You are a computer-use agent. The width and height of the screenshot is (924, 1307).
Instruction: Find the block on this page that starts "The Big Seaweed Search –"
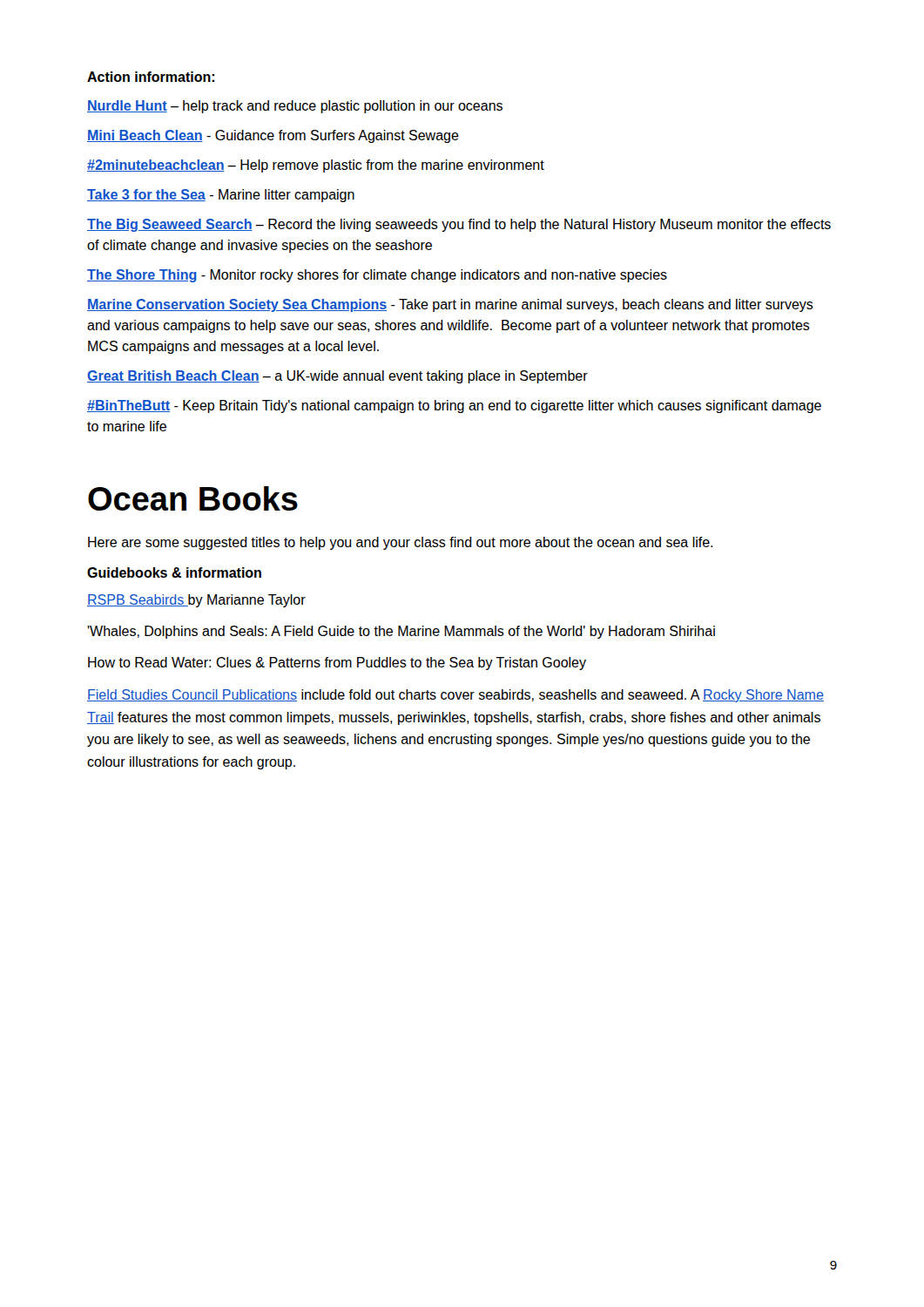point(459,235)
